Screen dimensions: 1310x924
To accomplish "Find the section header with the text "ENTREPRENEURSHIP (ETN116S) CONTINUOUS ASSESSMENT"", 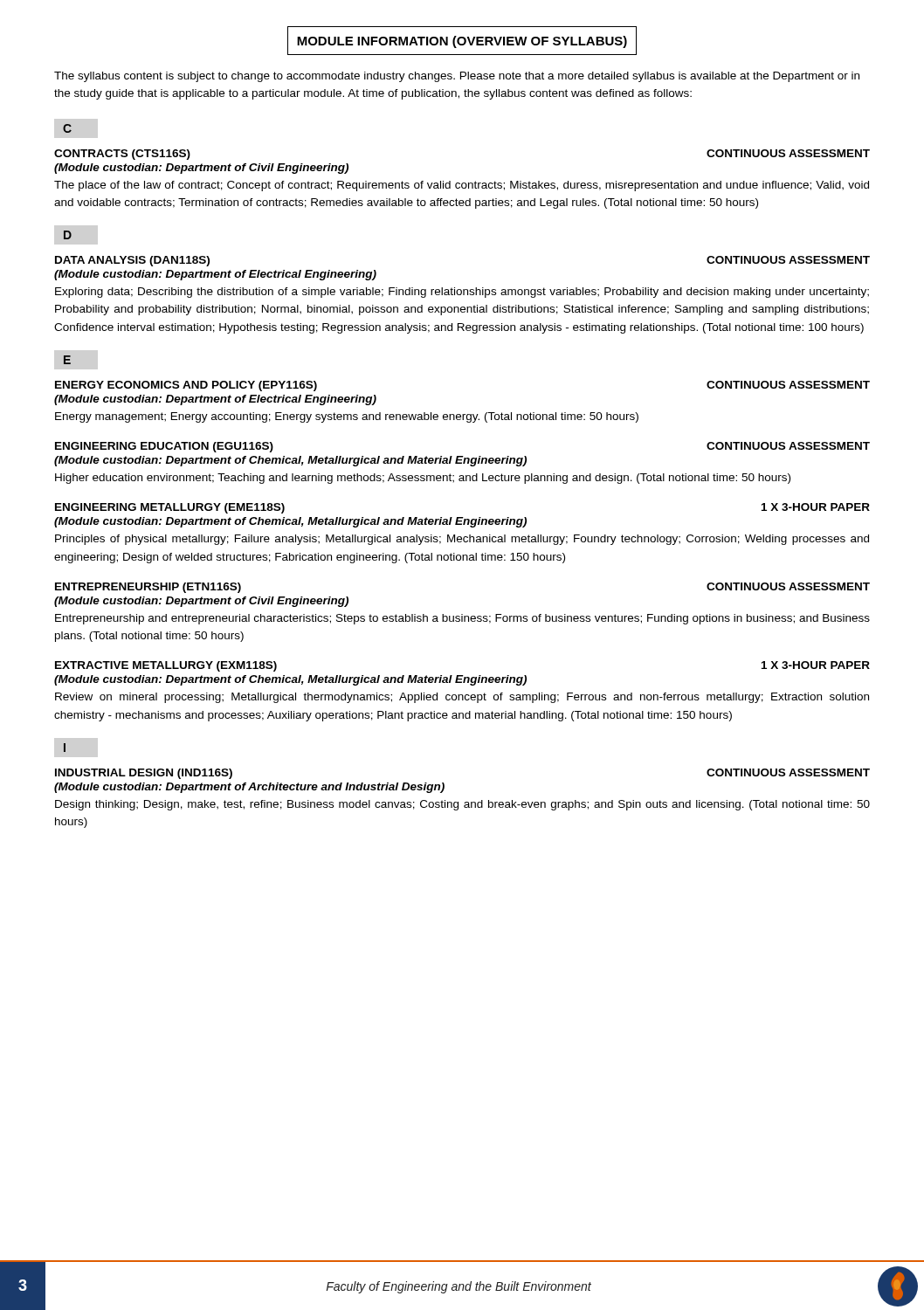I will [147, 587].
